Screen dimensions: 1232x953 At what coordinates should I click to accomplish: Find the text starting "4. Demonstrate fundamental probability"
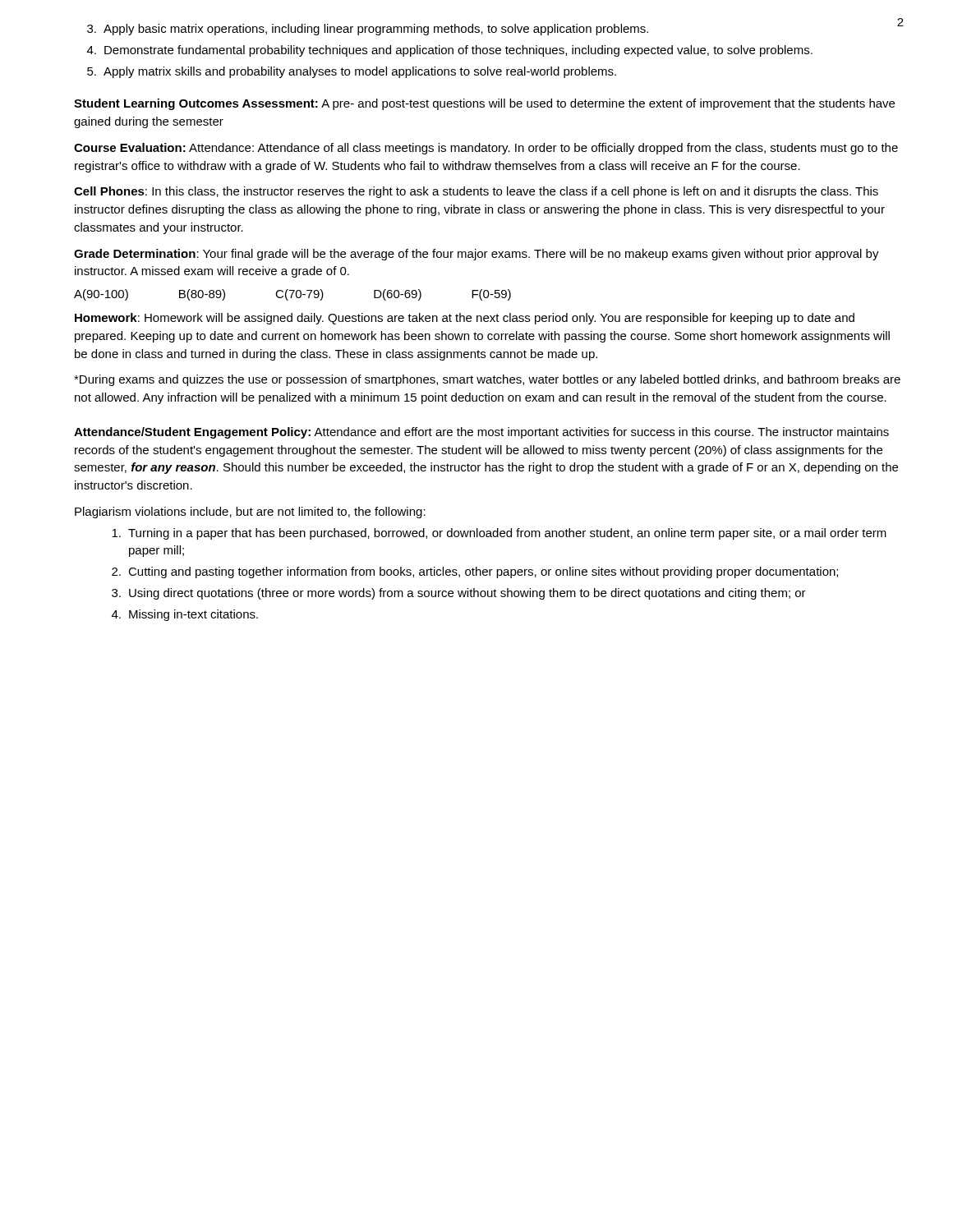tap(489, 50)
